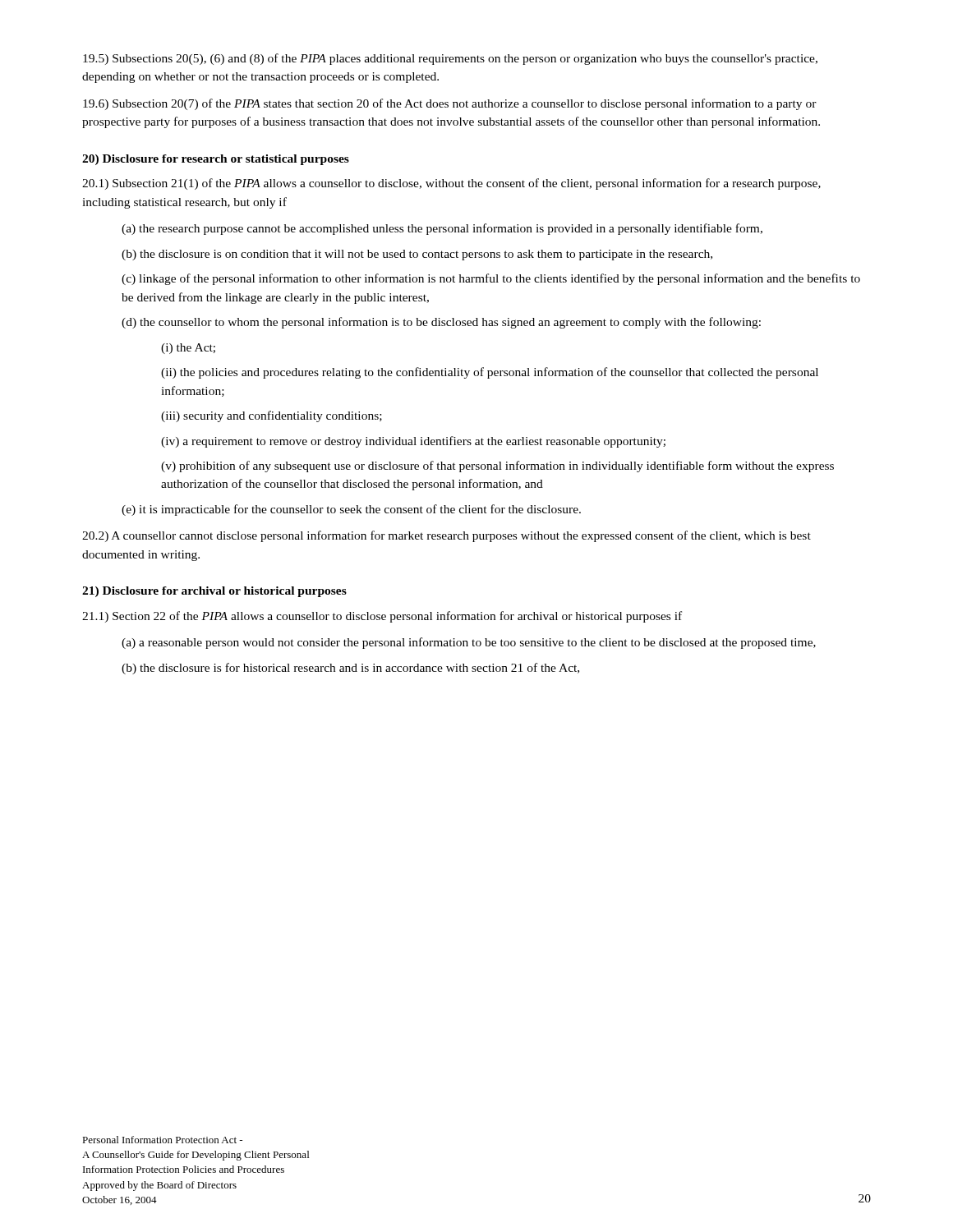Image resolution: width=953 pixels, height=1232 pixels.
Task: Click where it says "(iii) security and confidentiality conditions;"
Action: [272, 415]
